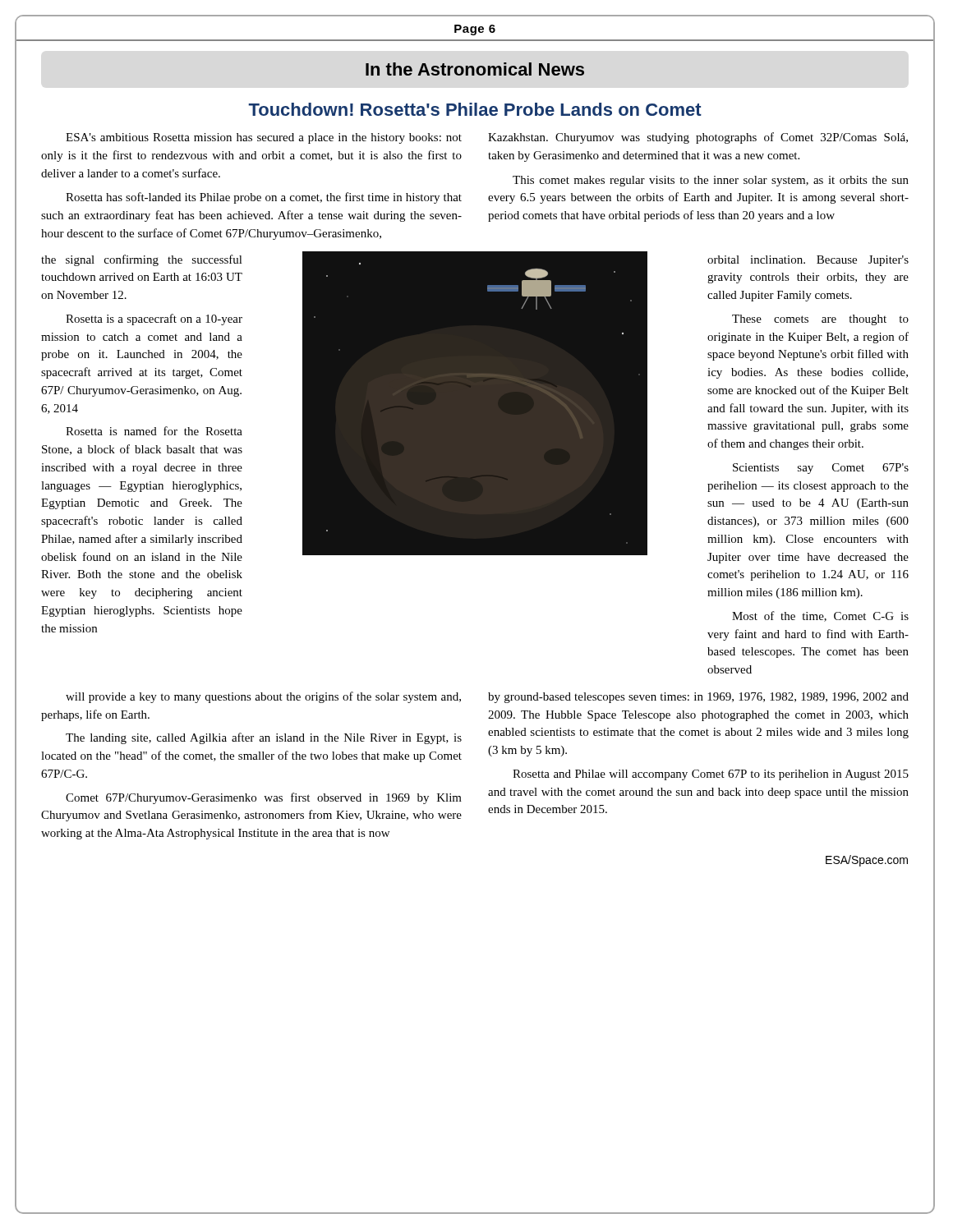
Task: Locate the text "Touchdown! Rosetta's Philae Probe Lands on Comet"
Action: coord(475,110)
